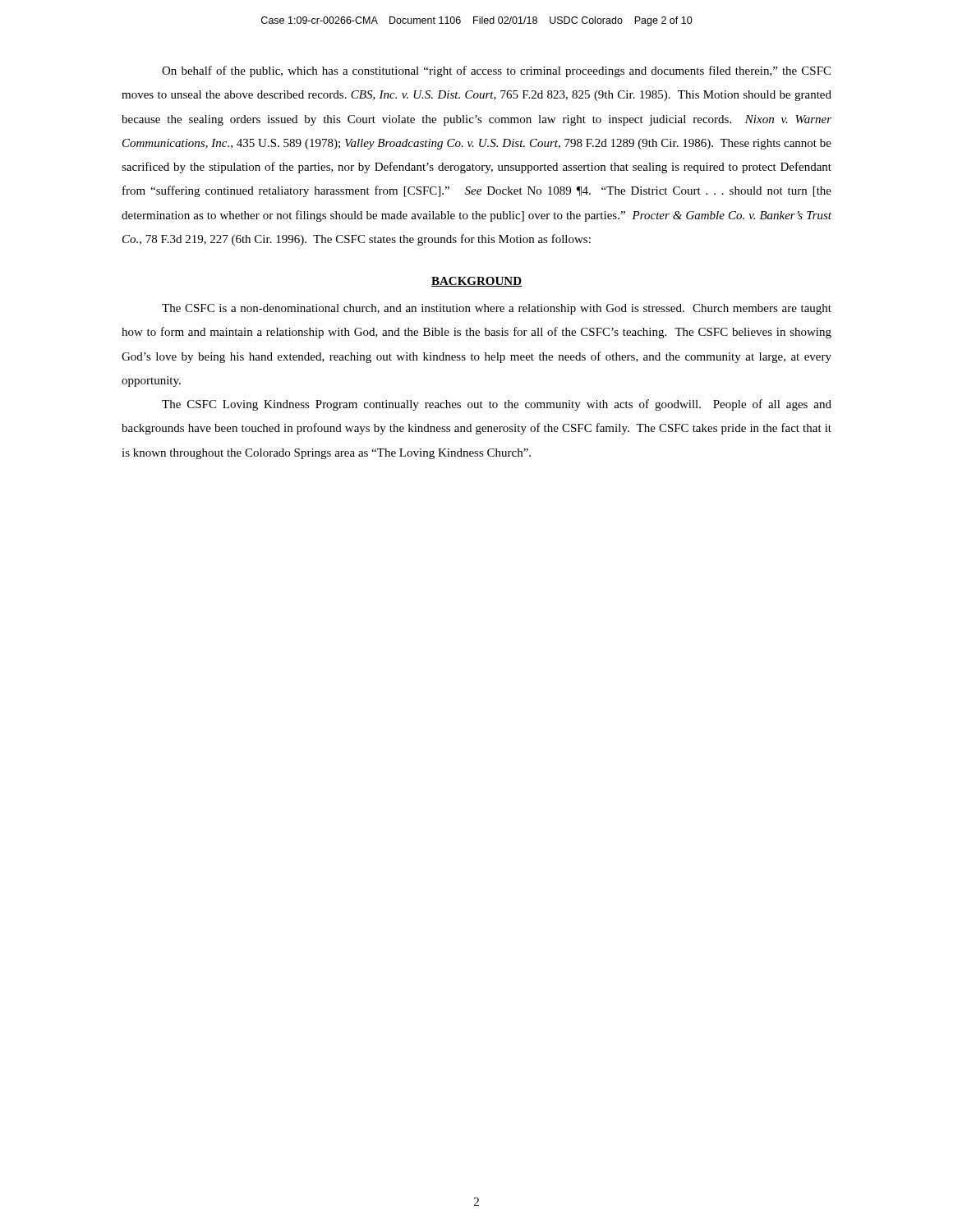Find the text block starting "On behalf of the public,"
This screenshot has width=953, height=1232.
tap(476, 155)
